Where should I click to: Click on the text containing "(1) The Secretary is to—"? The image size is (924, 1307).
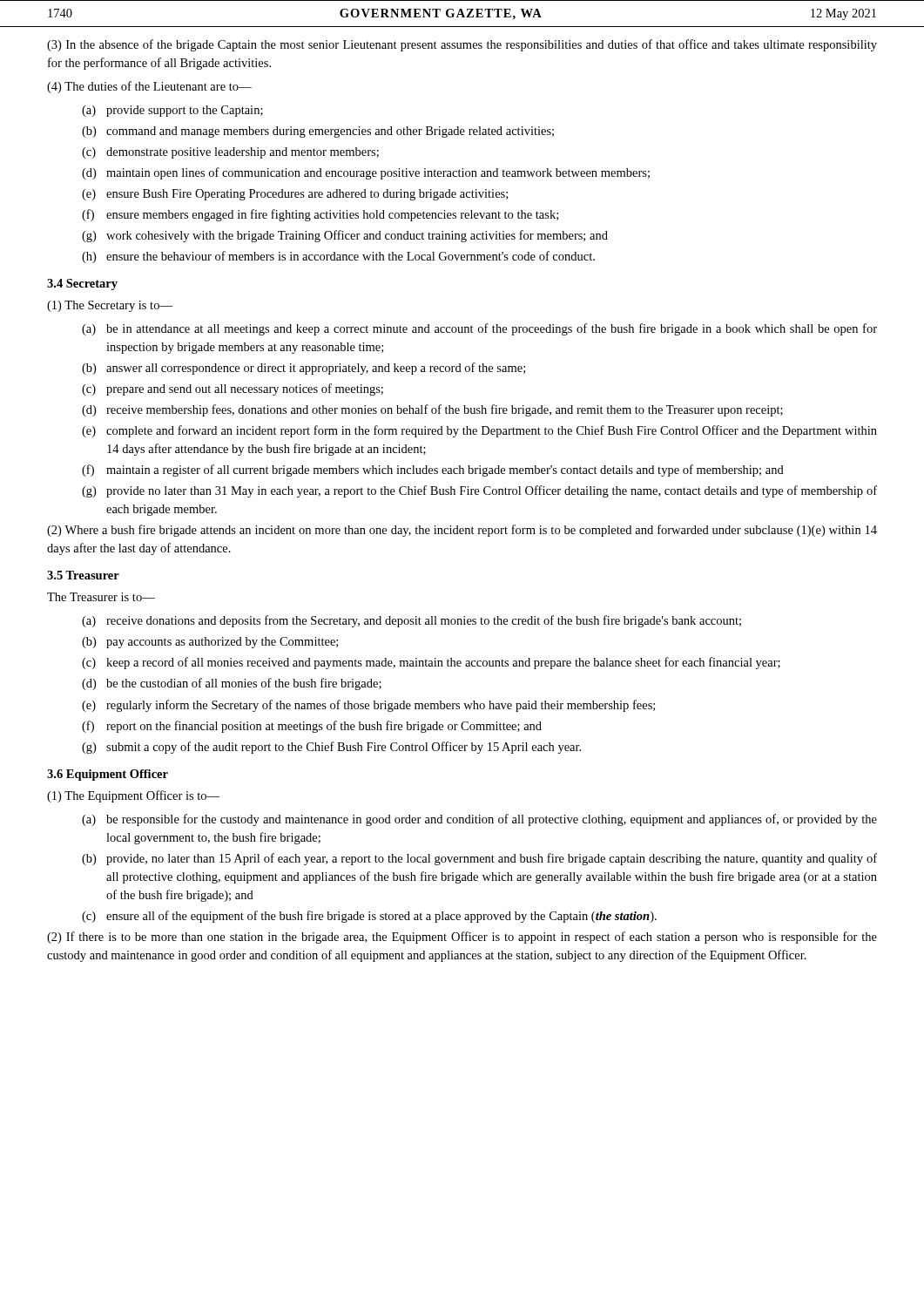pyautogui.click(x=110, y=305)
